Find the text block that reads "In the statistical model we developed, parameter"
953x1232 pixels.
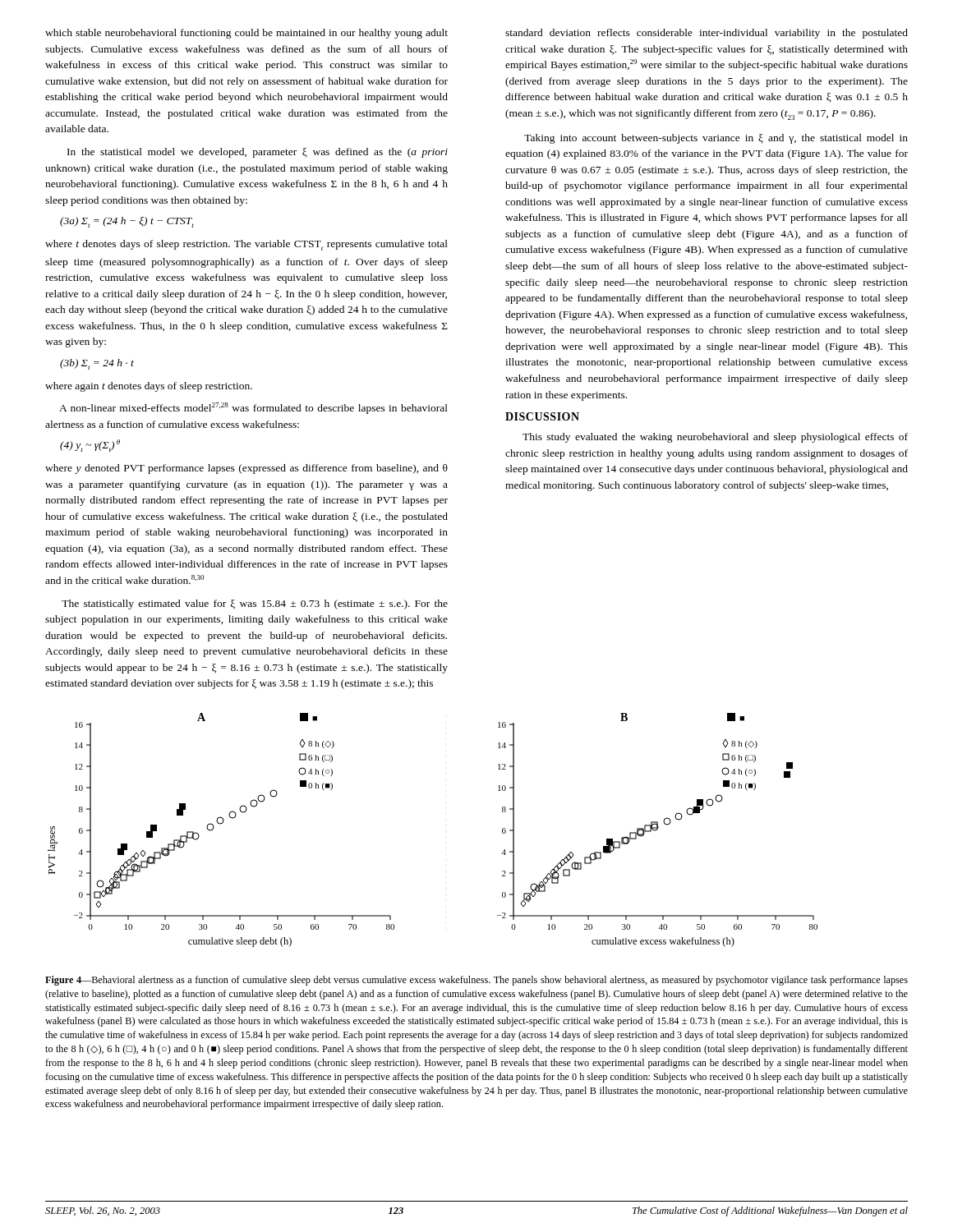pos(246,176)
